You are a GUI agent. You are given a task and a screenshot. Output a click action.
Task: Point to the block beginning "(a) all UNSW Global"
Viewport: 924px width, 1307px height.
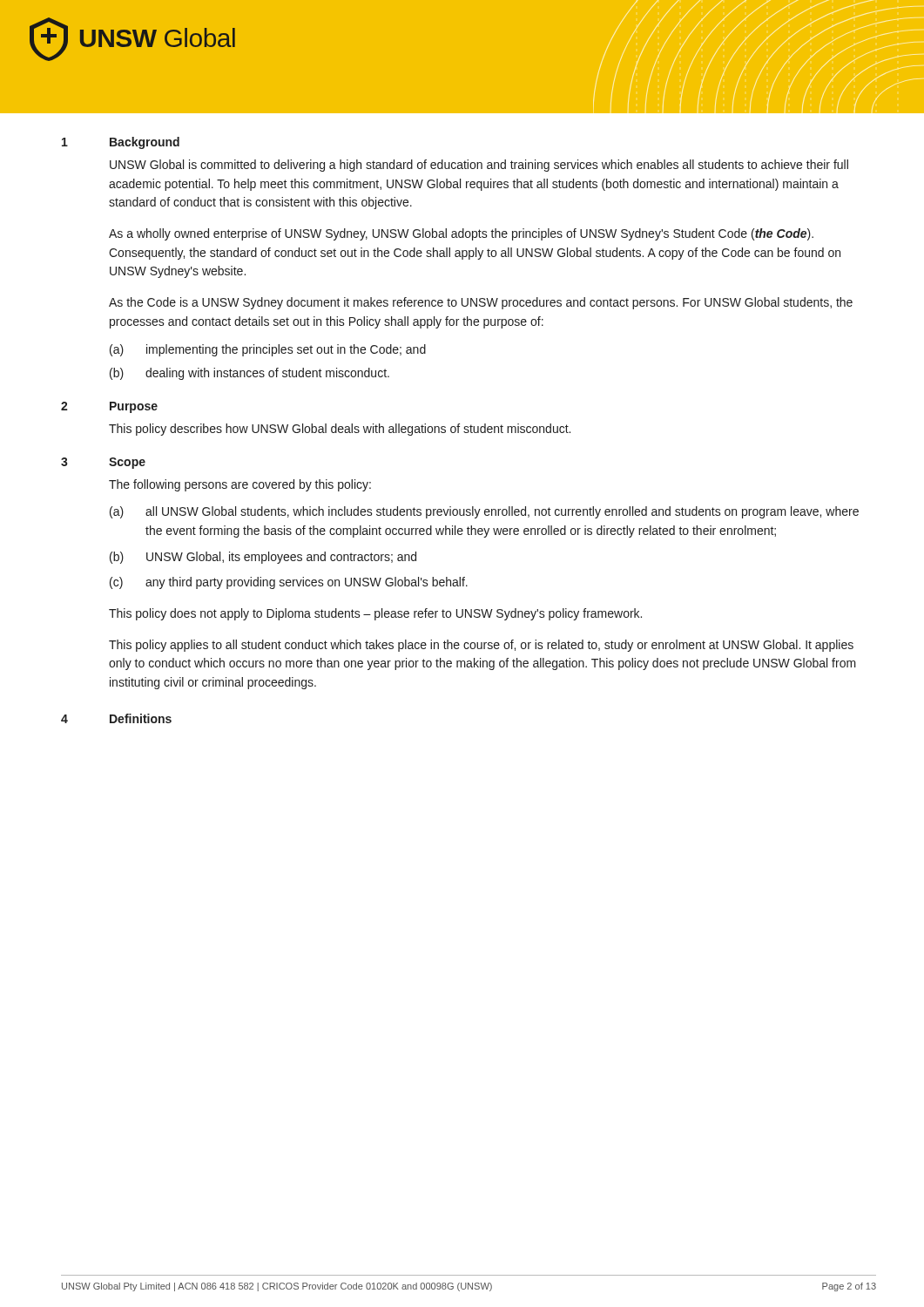(492, 522)
